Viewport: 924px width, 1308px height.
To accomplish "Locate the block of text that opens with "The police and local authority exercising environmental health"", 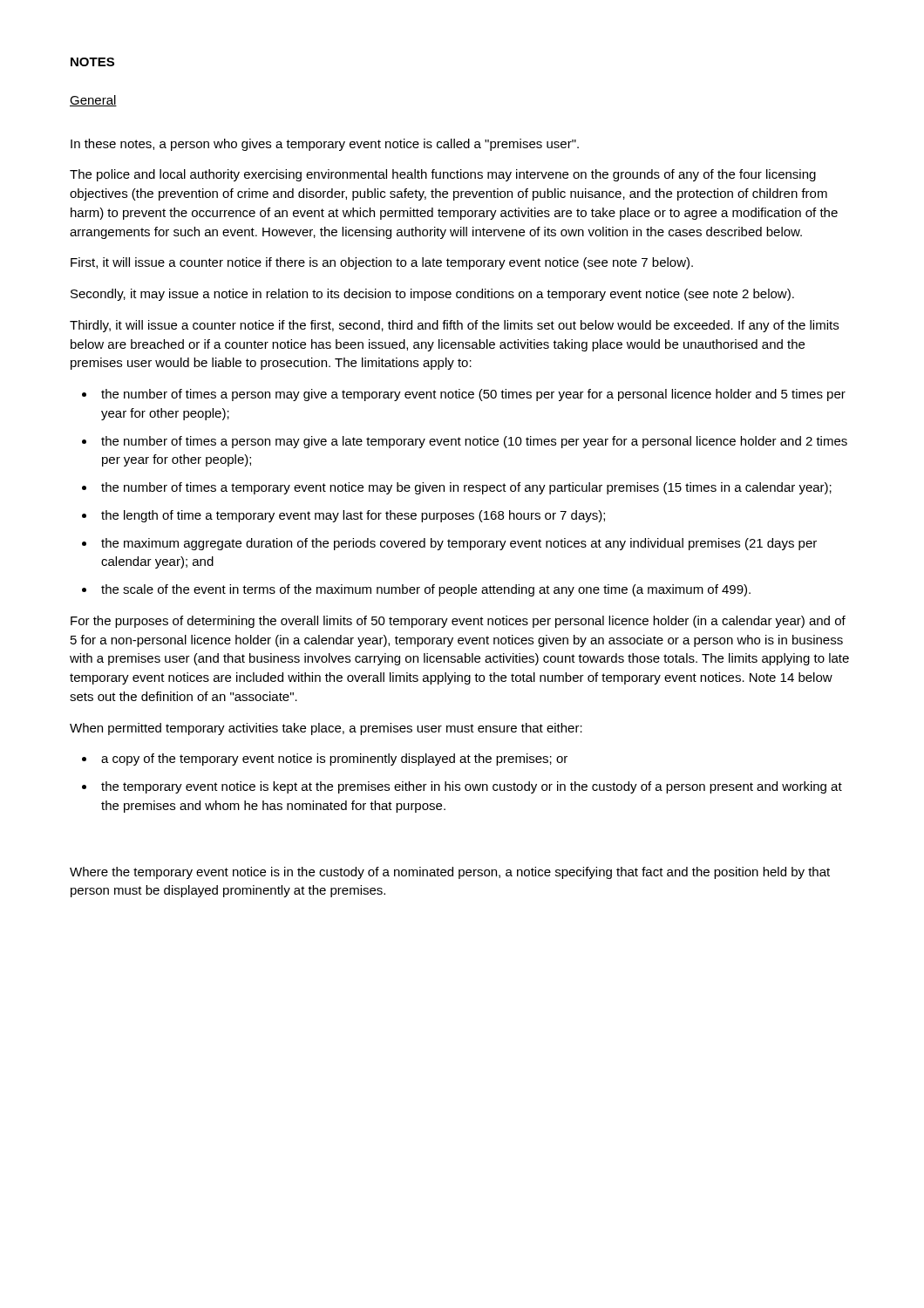I will [x=454, y=203].
